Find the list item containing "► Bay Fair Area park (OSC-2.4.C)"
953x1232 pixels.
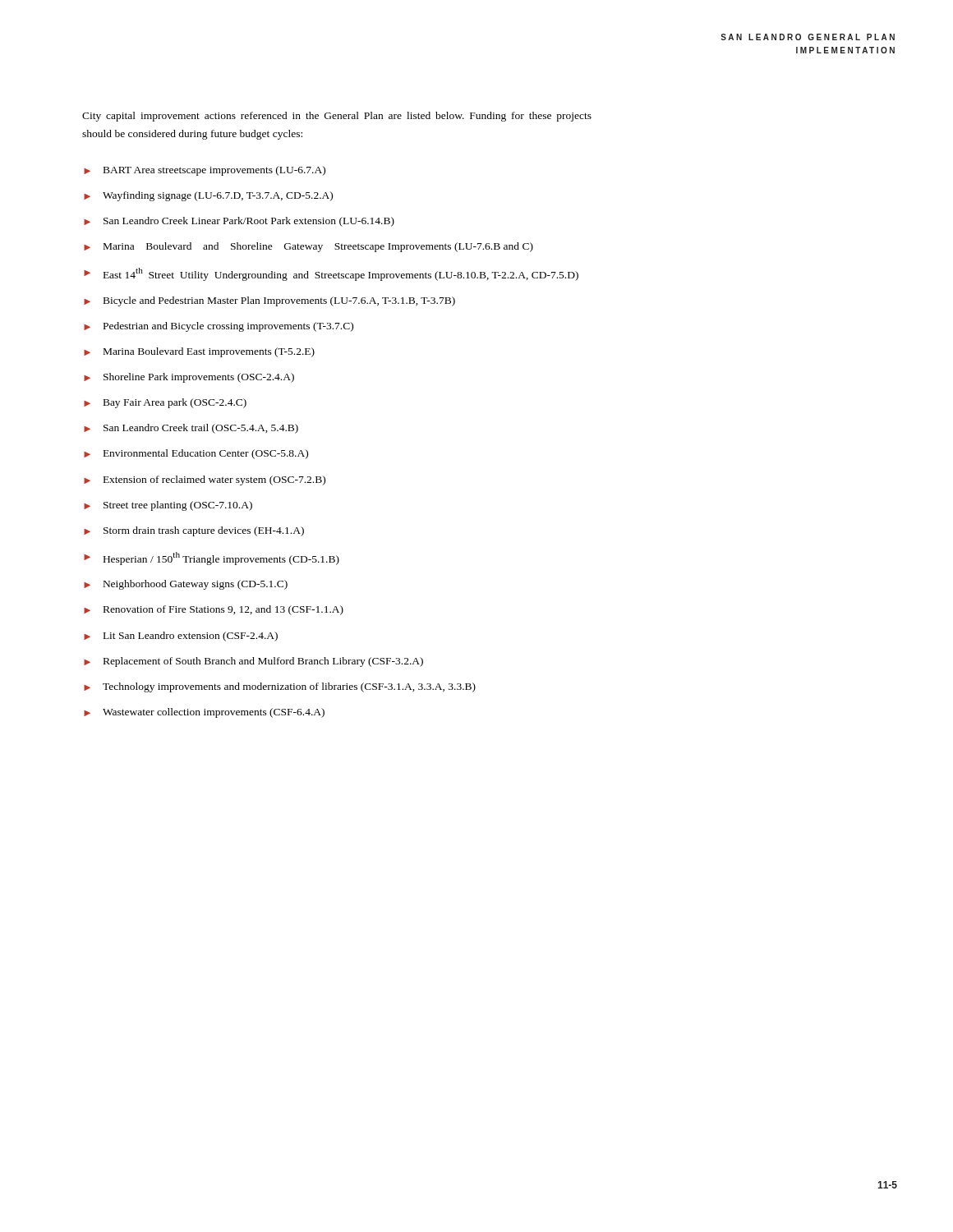(x=165, y=403)
